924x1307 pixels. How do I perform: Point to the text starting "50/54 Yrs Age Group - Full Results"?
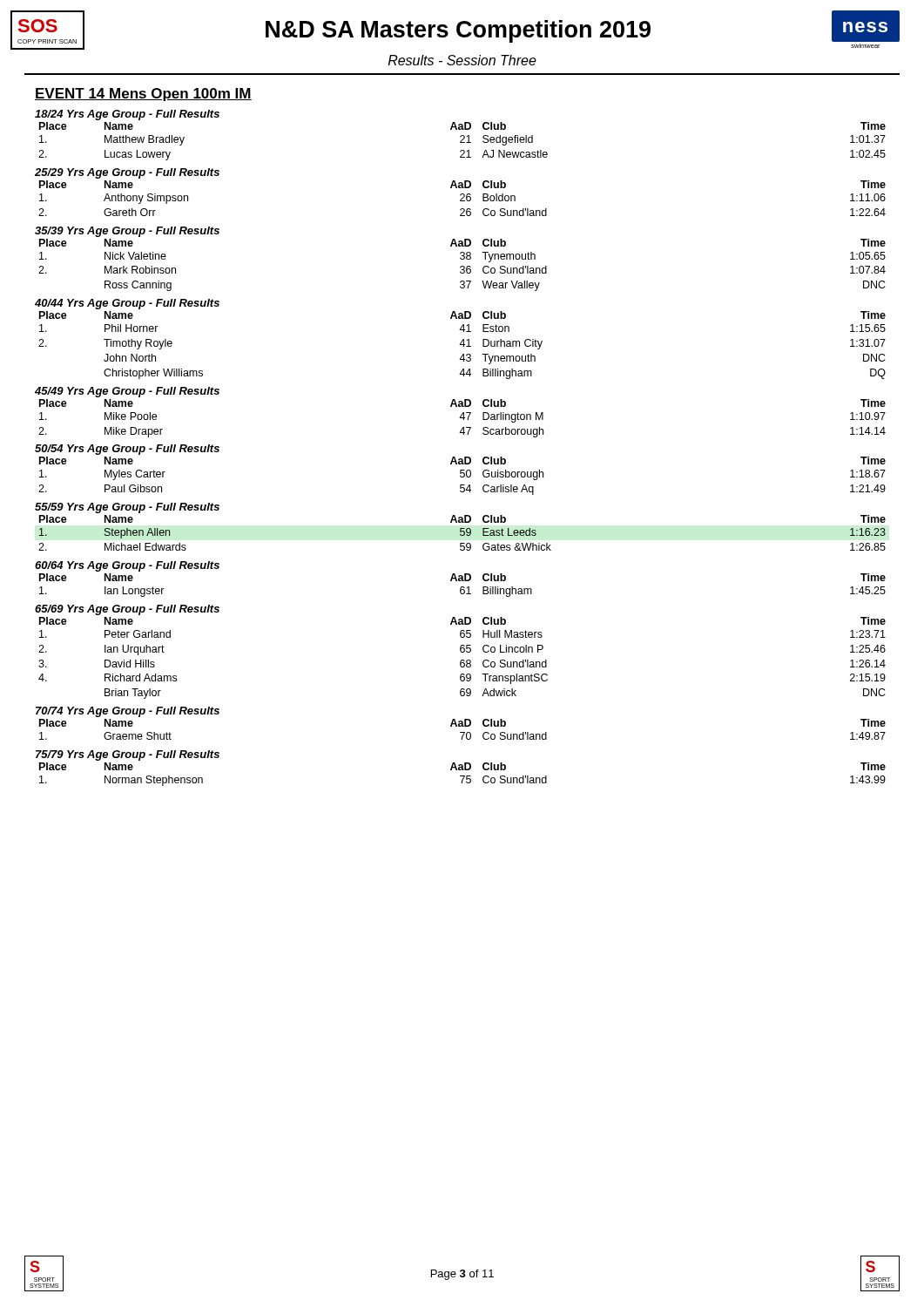(127, 449)
